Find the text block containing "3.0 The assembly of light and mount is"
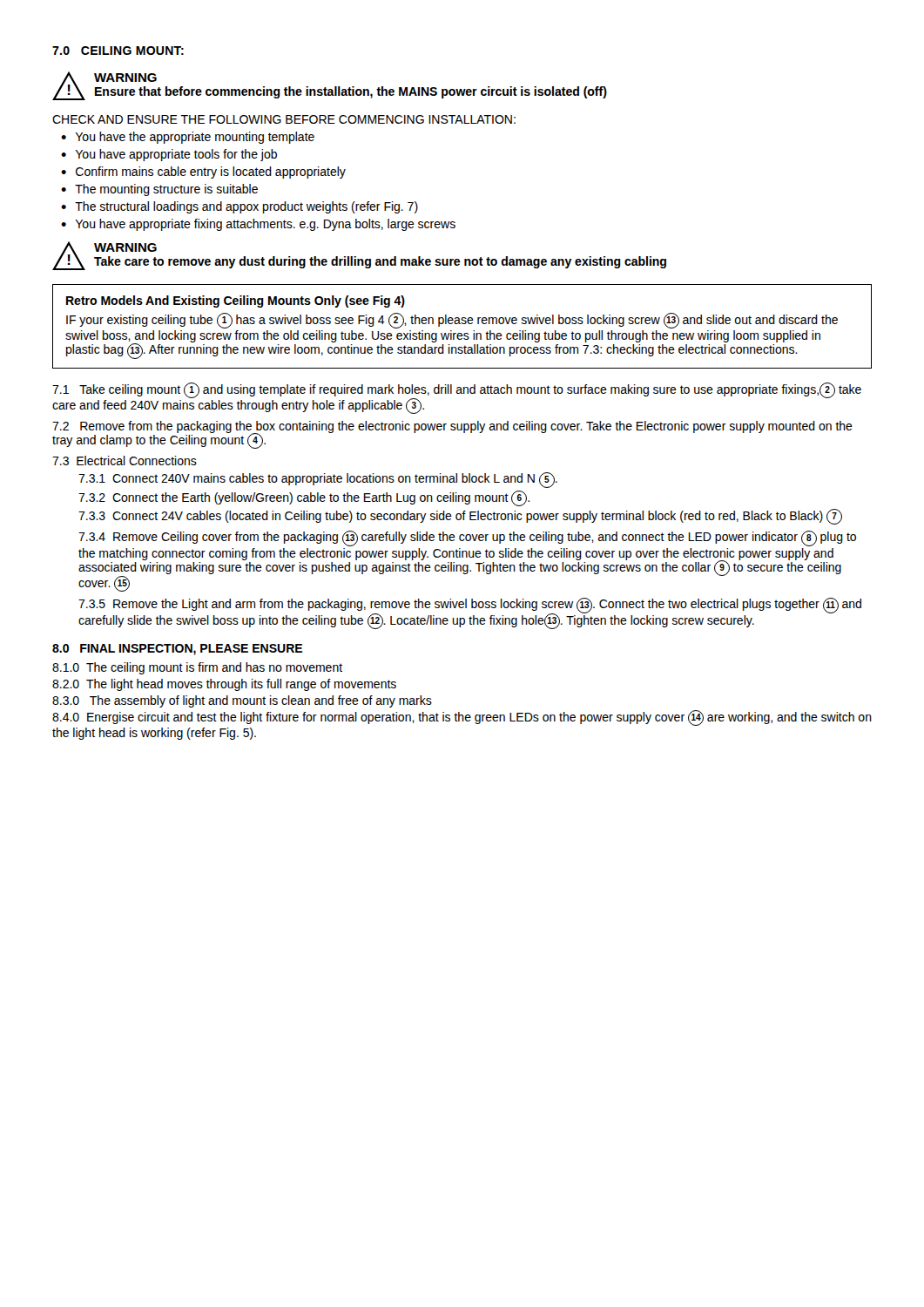Screen dimensions: 1307x924 (x=242, y=700)
